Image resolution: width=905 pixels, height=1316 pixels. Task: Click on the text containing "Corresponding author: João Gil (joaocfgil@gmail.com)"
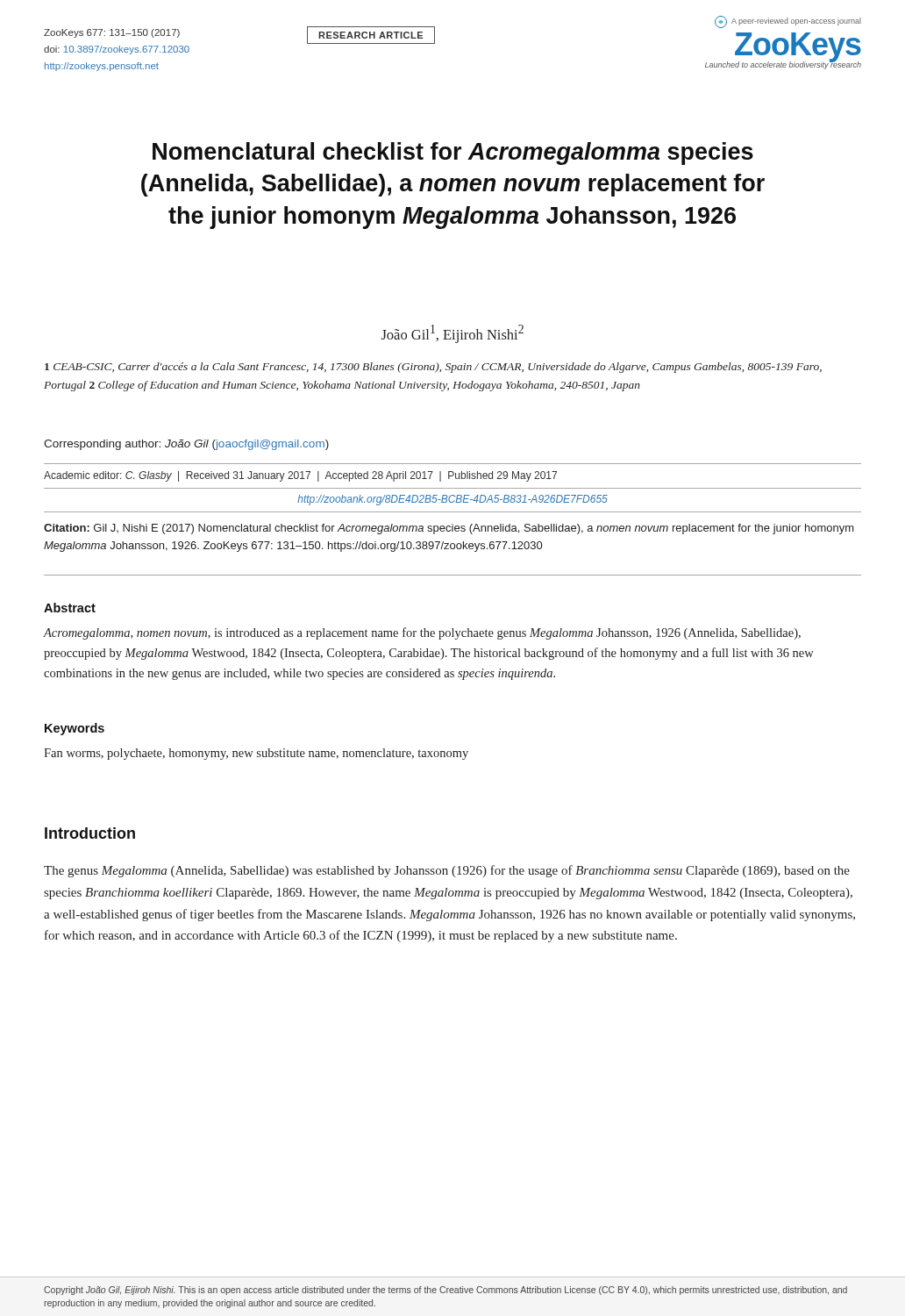tap(186, 443)
